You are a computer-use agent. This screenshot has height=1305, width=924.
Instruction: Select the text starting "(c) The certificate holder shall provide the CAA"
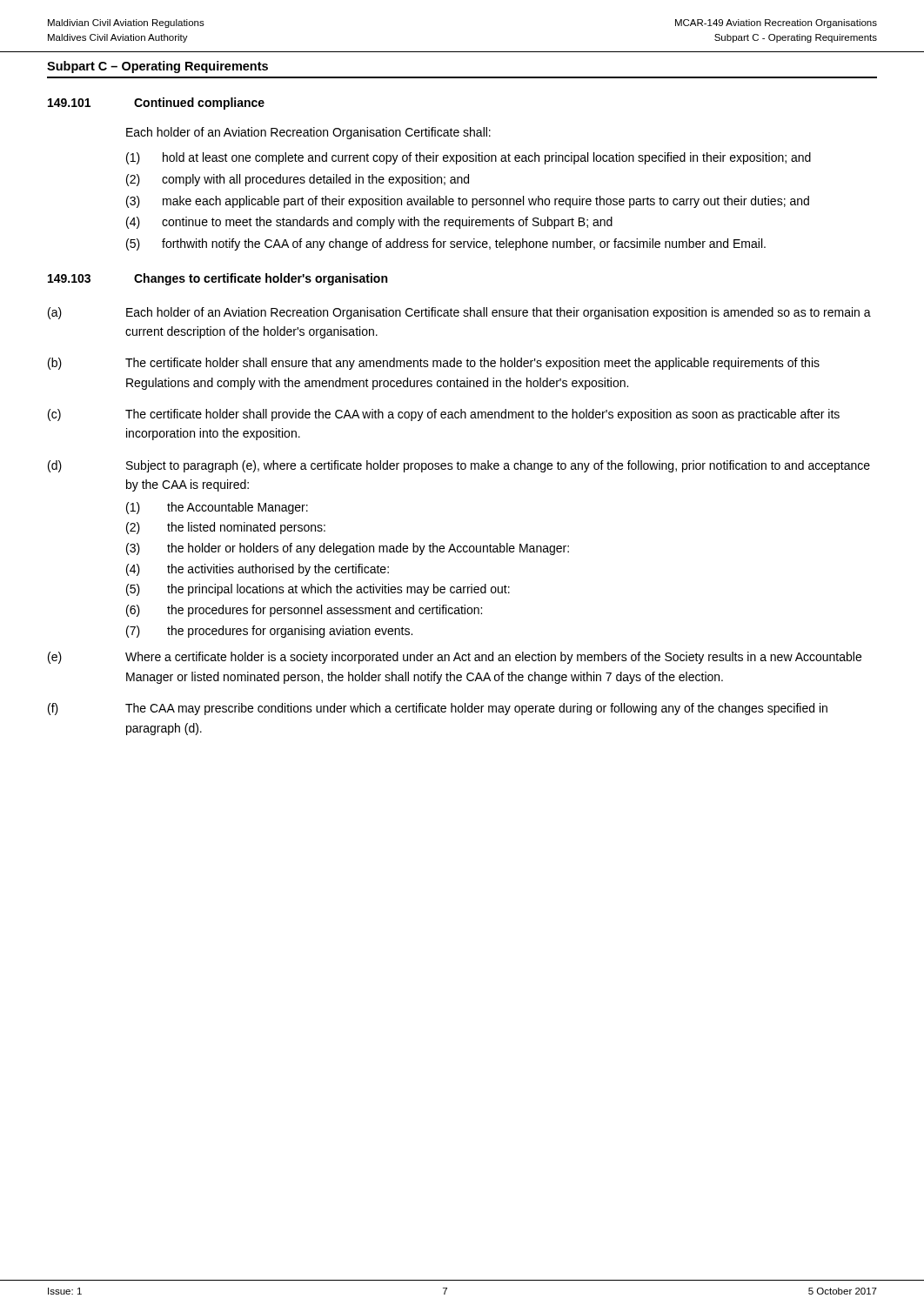pyautogui.click(x=462, y=424)
